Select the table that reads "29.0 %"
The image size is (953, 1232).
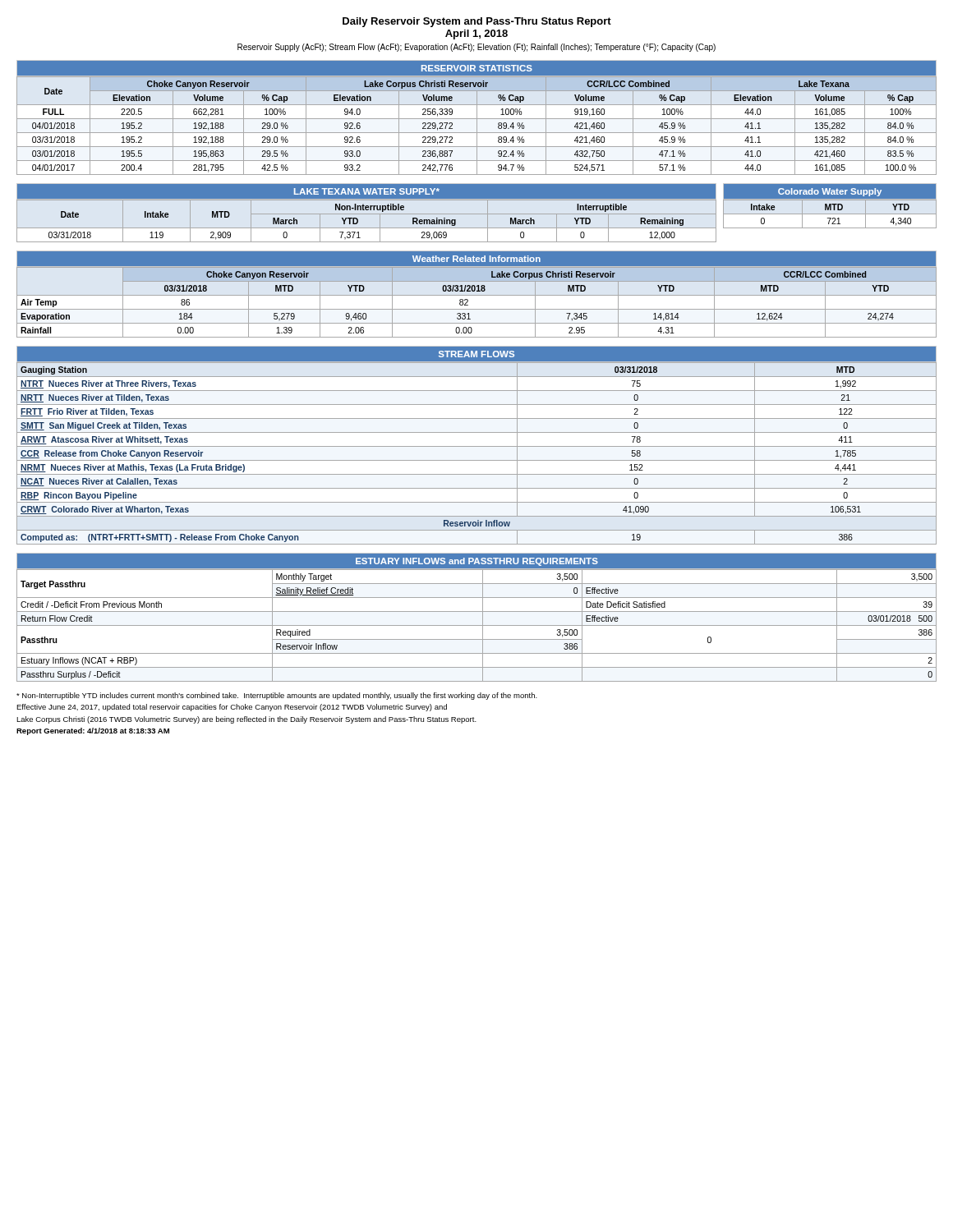tap(476, 126)
